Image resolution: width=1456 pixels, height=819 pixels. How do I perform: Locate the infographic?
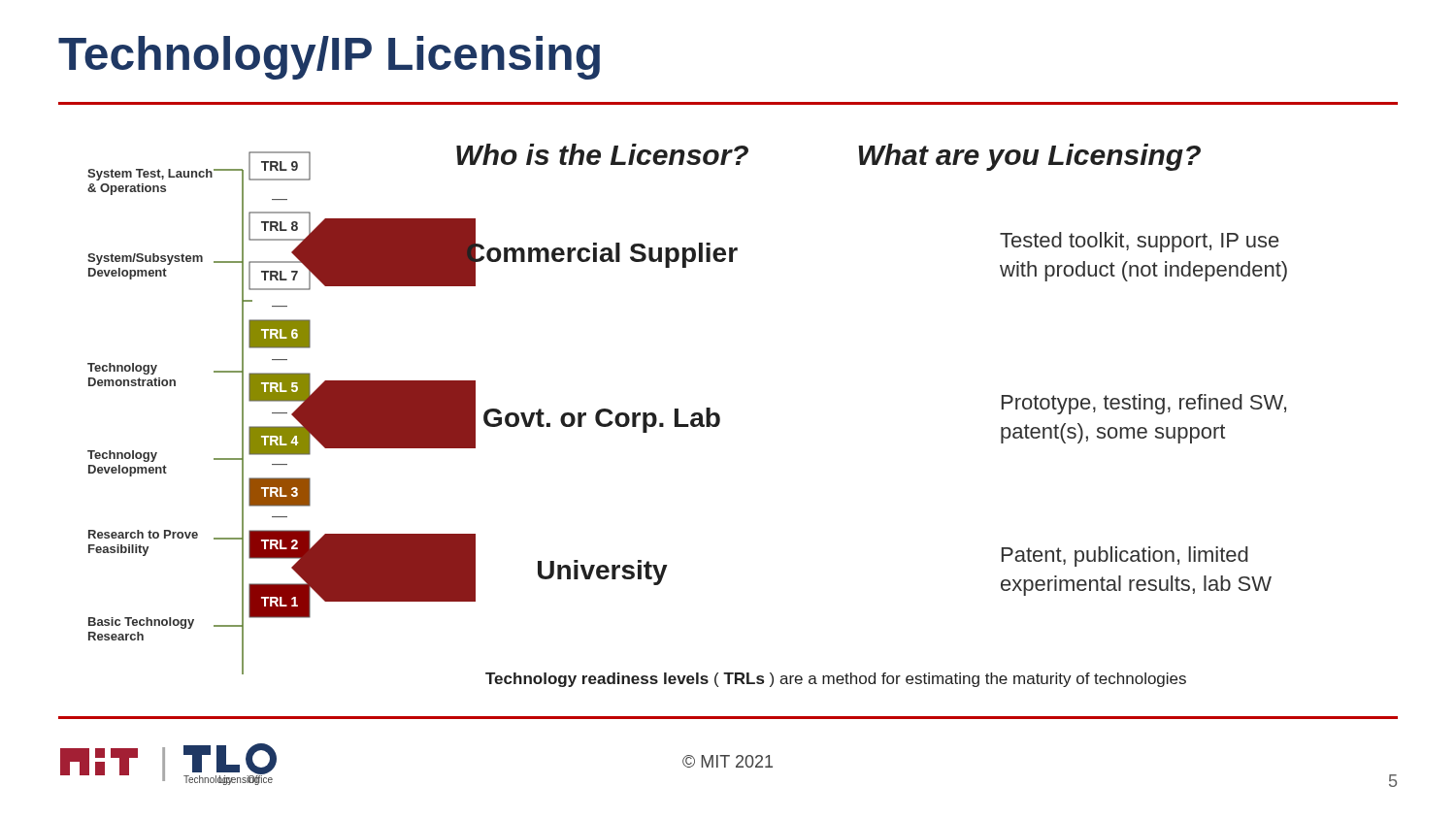pyautogui.click(x=728, y=410)
